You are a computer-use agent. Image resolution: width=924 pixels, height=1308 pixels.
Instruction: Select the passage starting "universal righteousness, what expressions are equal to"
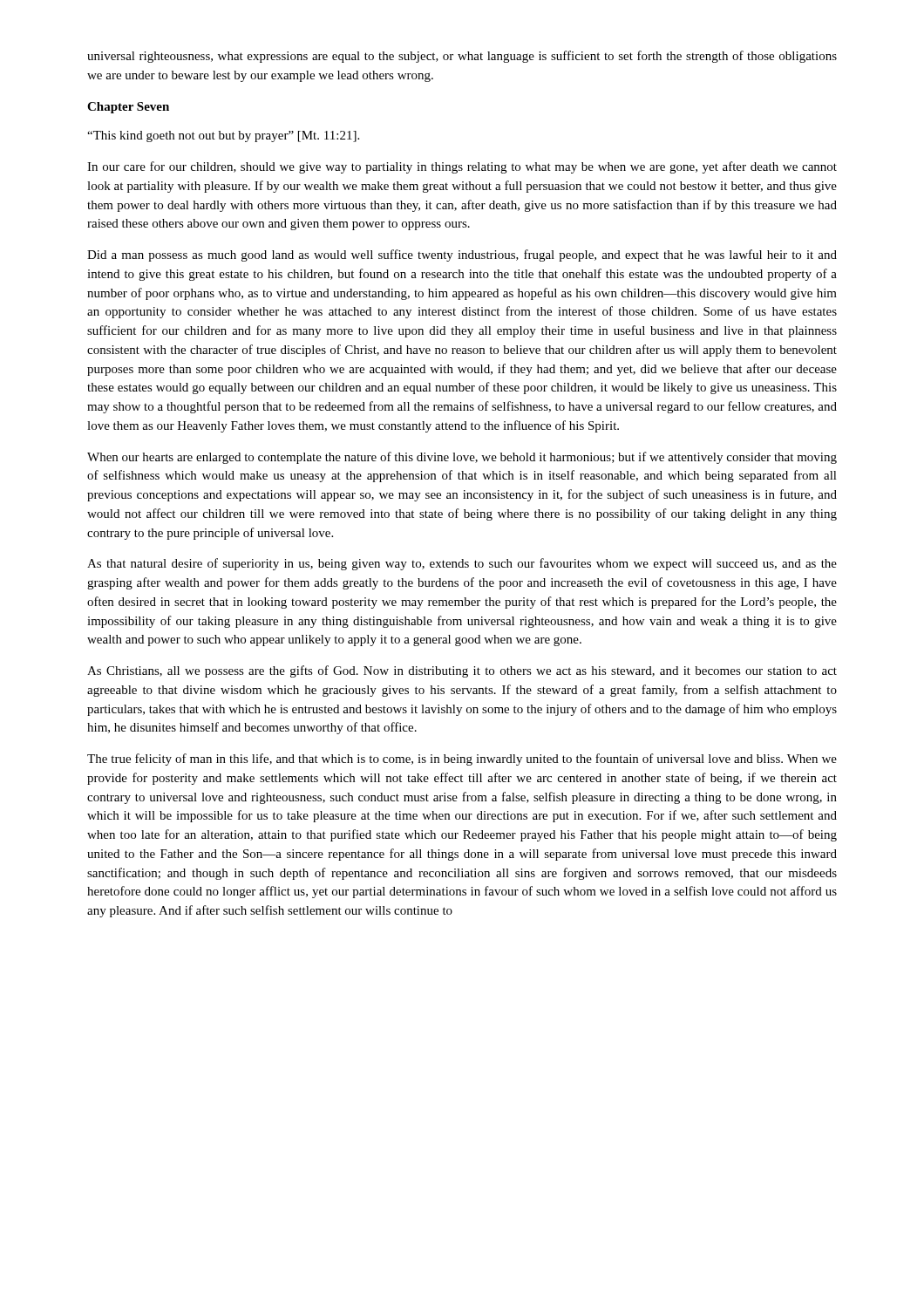(462, 66)
